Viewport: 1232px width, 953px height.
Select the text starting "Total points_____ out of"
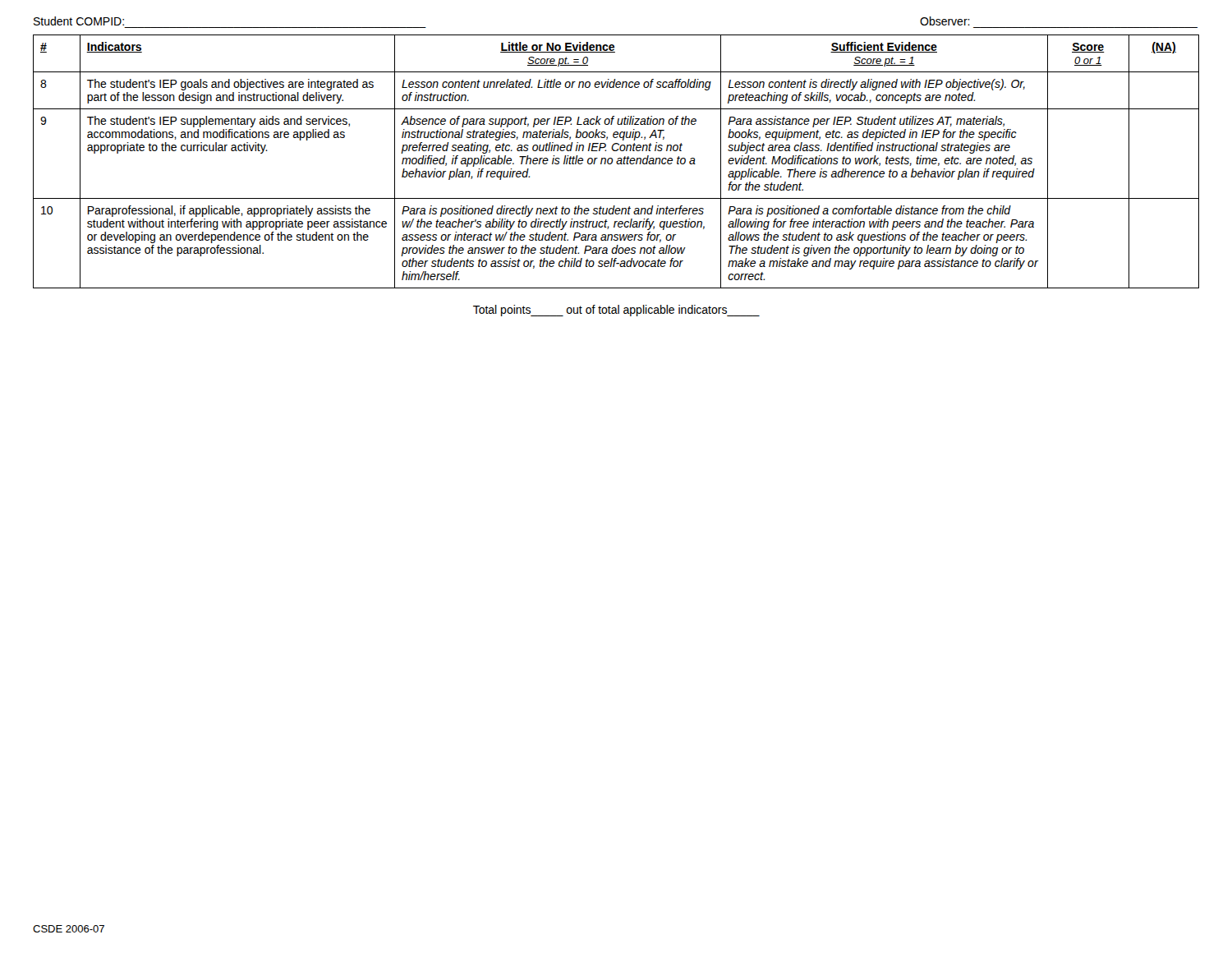click(616, 310)
